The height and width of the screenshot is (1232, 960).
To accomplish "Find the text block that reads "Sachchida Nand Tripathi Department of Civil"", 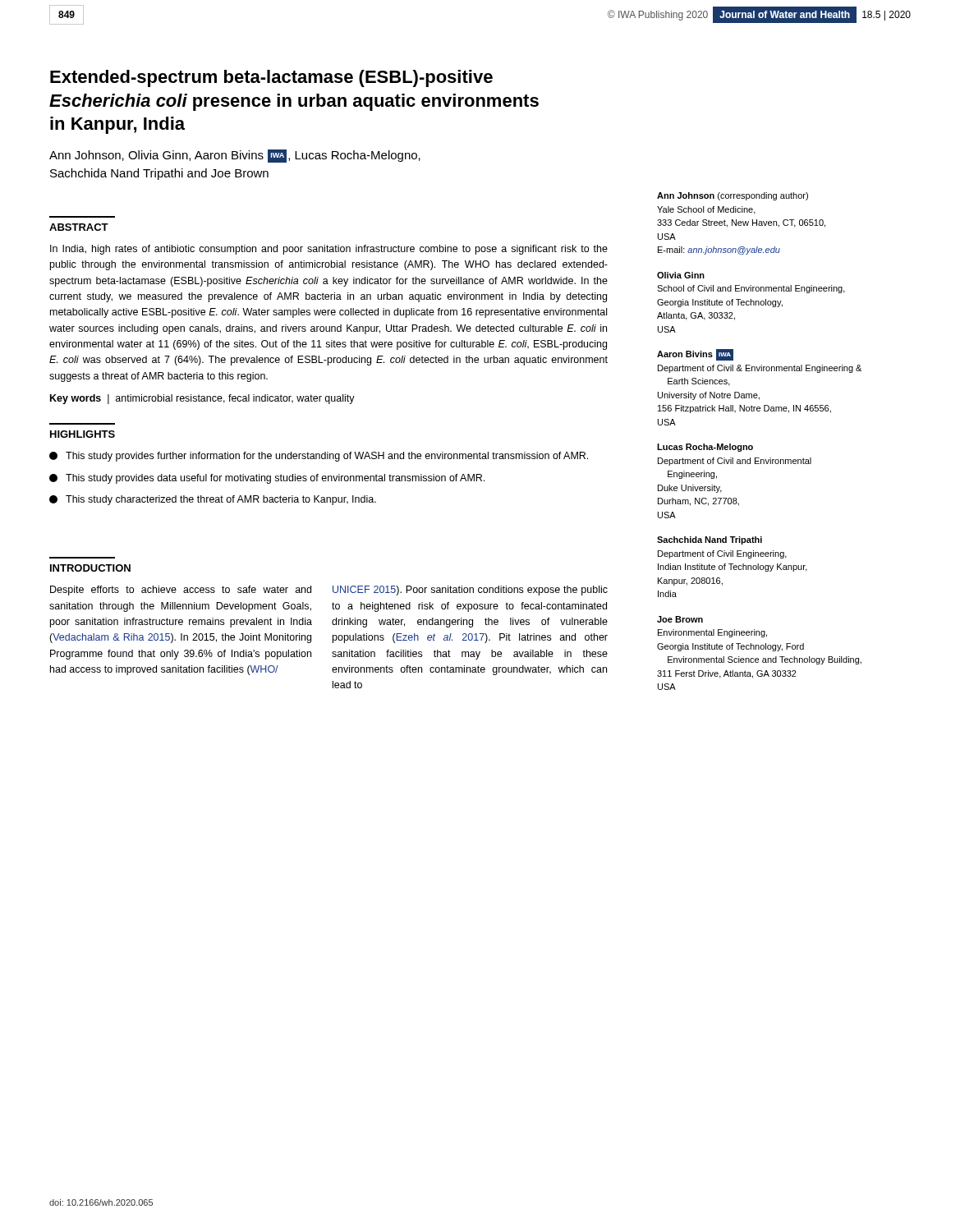I will click(784, 567).
